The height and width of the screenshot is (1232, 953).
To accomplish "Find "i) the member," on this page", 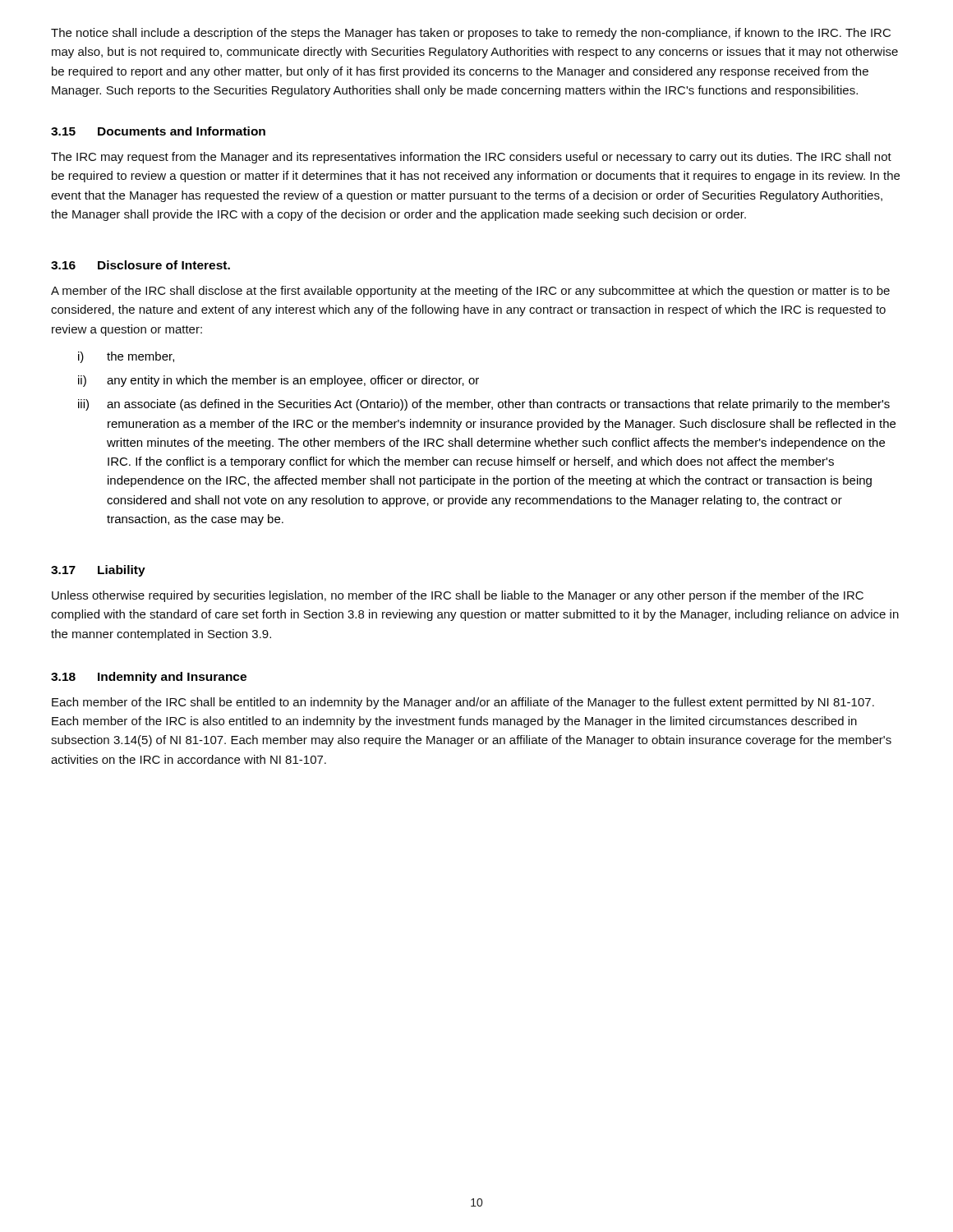I will (x=126, y=357).
